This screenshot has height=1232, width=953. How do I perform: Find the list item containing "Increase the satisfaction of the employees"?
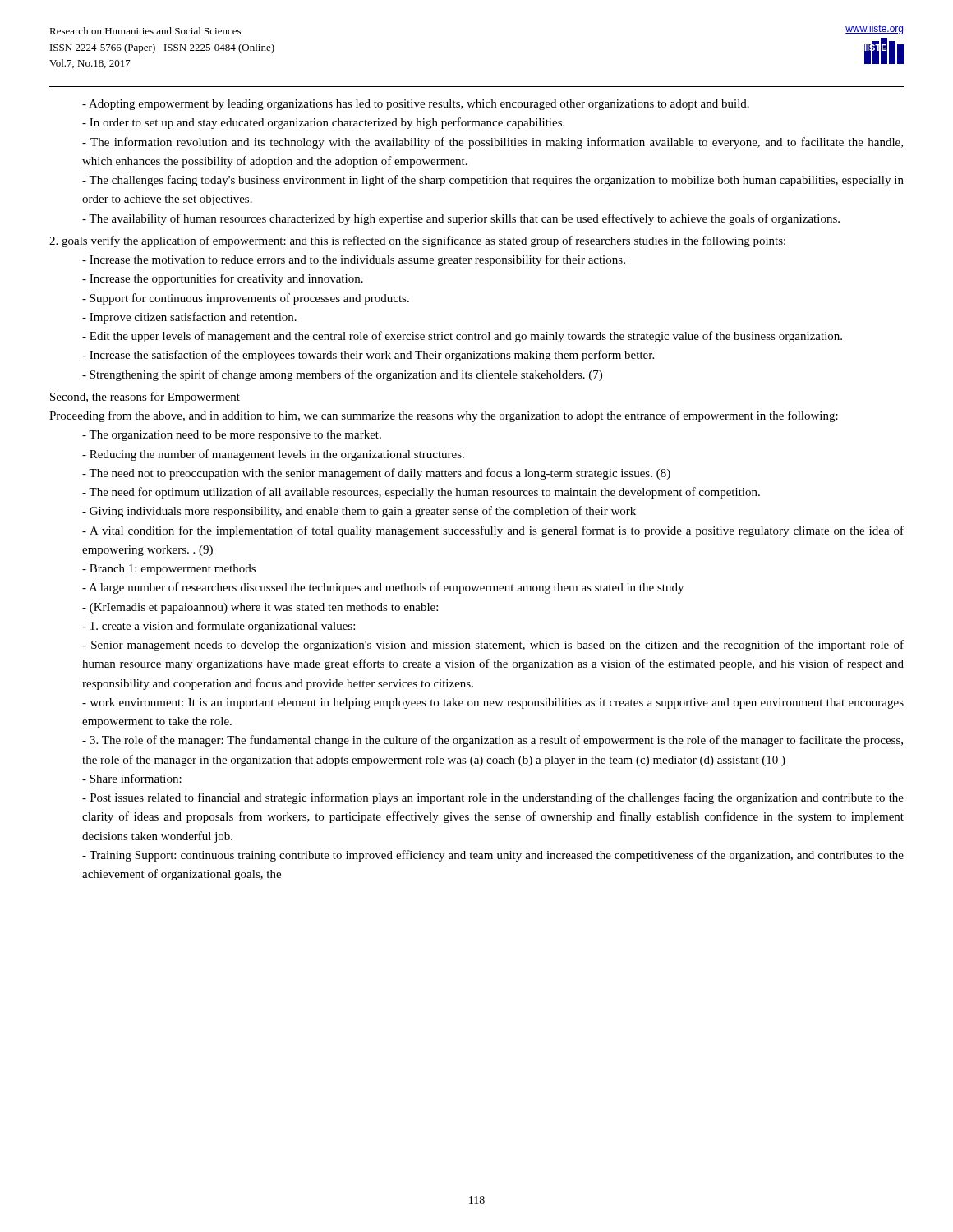369,355
